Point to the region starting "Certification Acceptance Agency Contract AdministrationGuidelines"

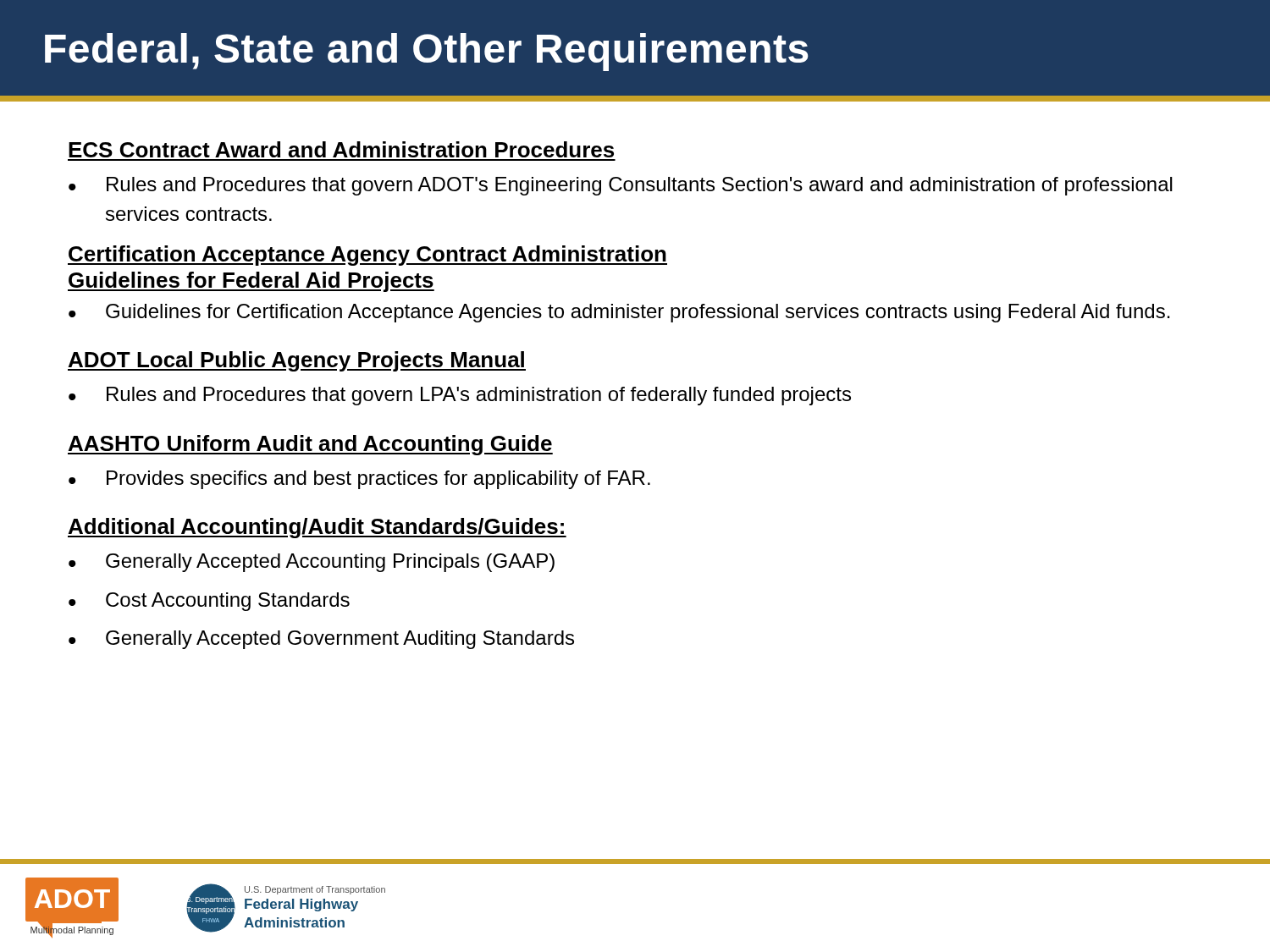pos(367,267)
